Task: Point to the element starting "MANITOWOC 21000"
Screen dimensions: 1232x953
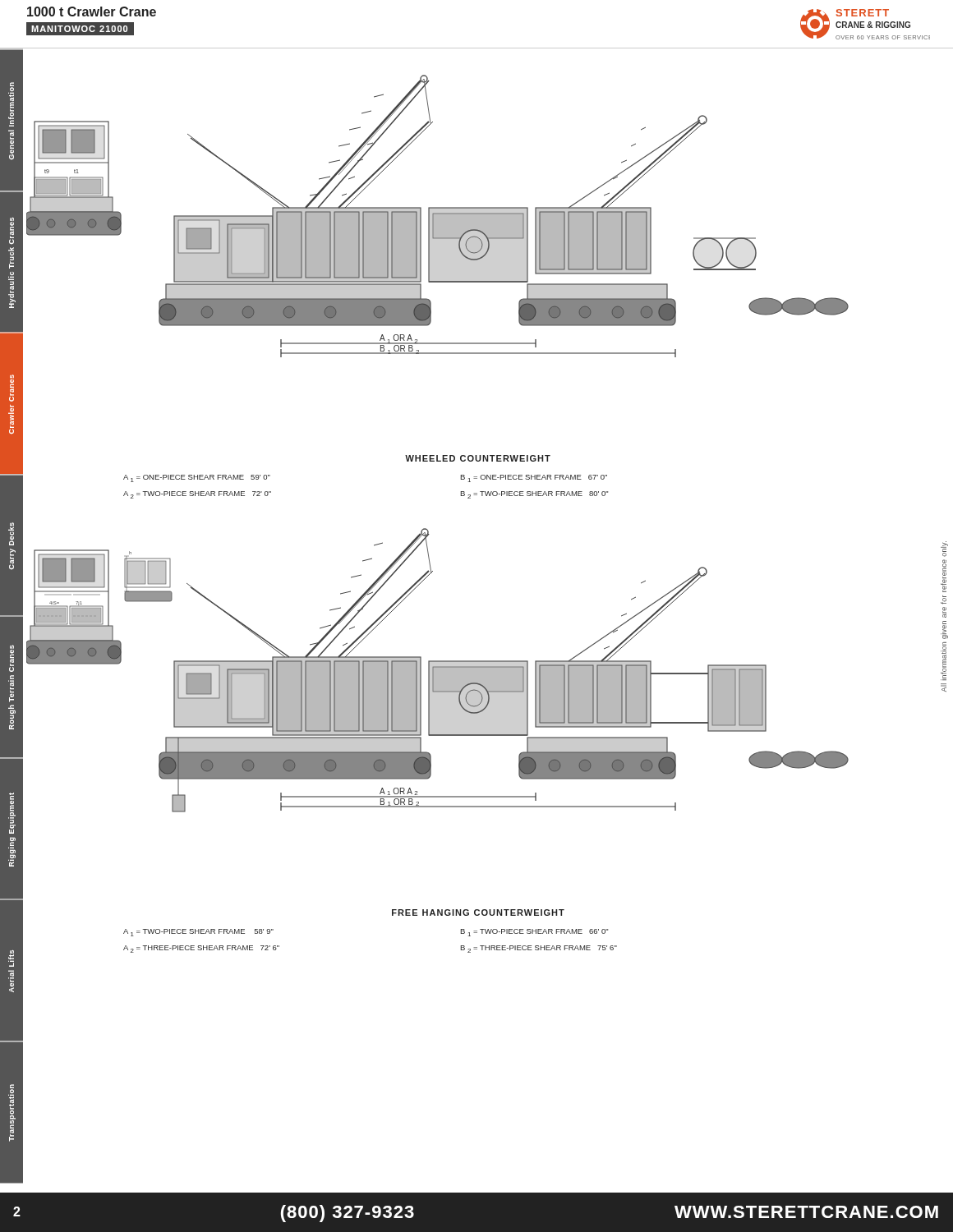Action: (80, 28)
